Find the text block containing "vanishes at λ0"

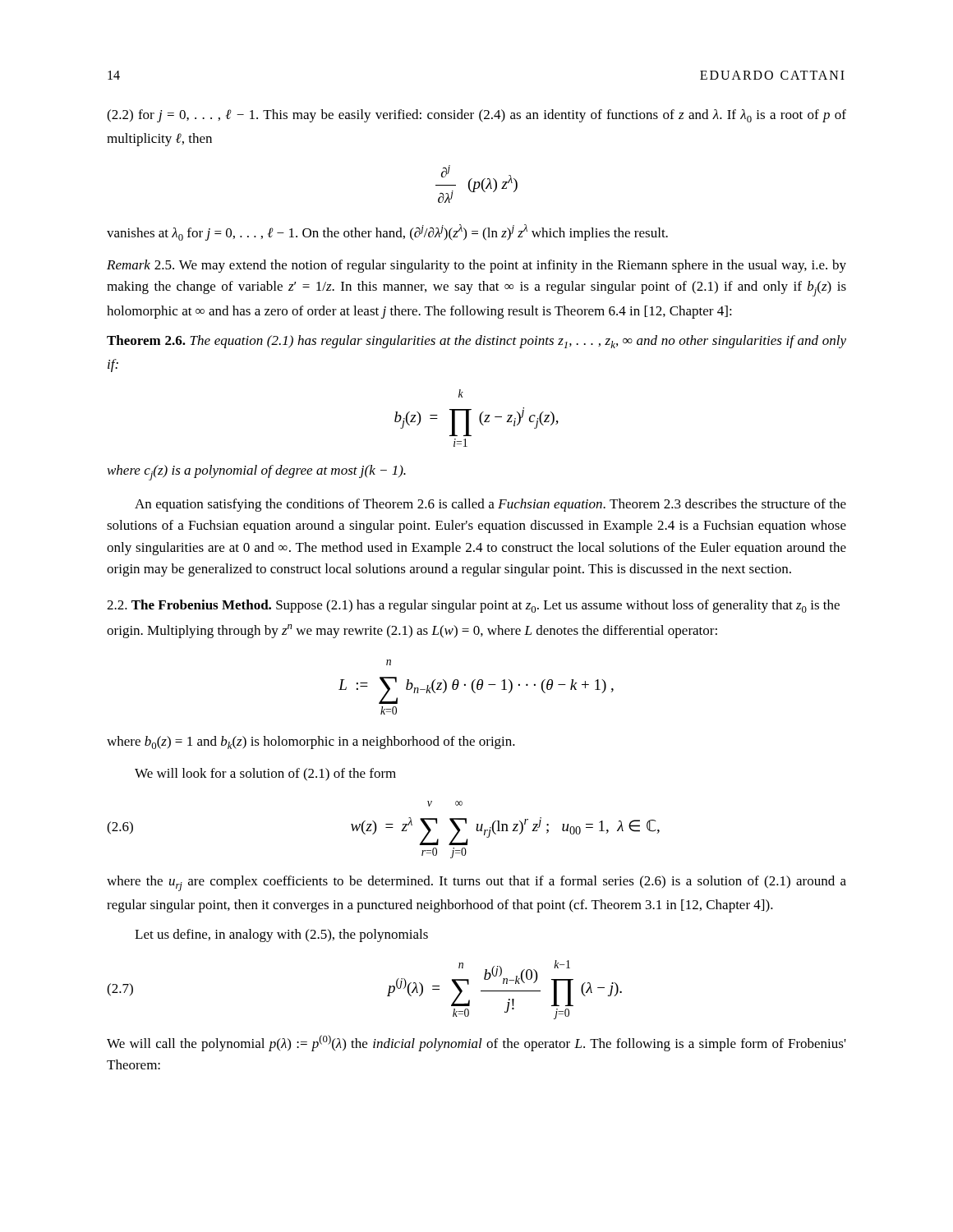pyautogui.click(x=476, y=234)
